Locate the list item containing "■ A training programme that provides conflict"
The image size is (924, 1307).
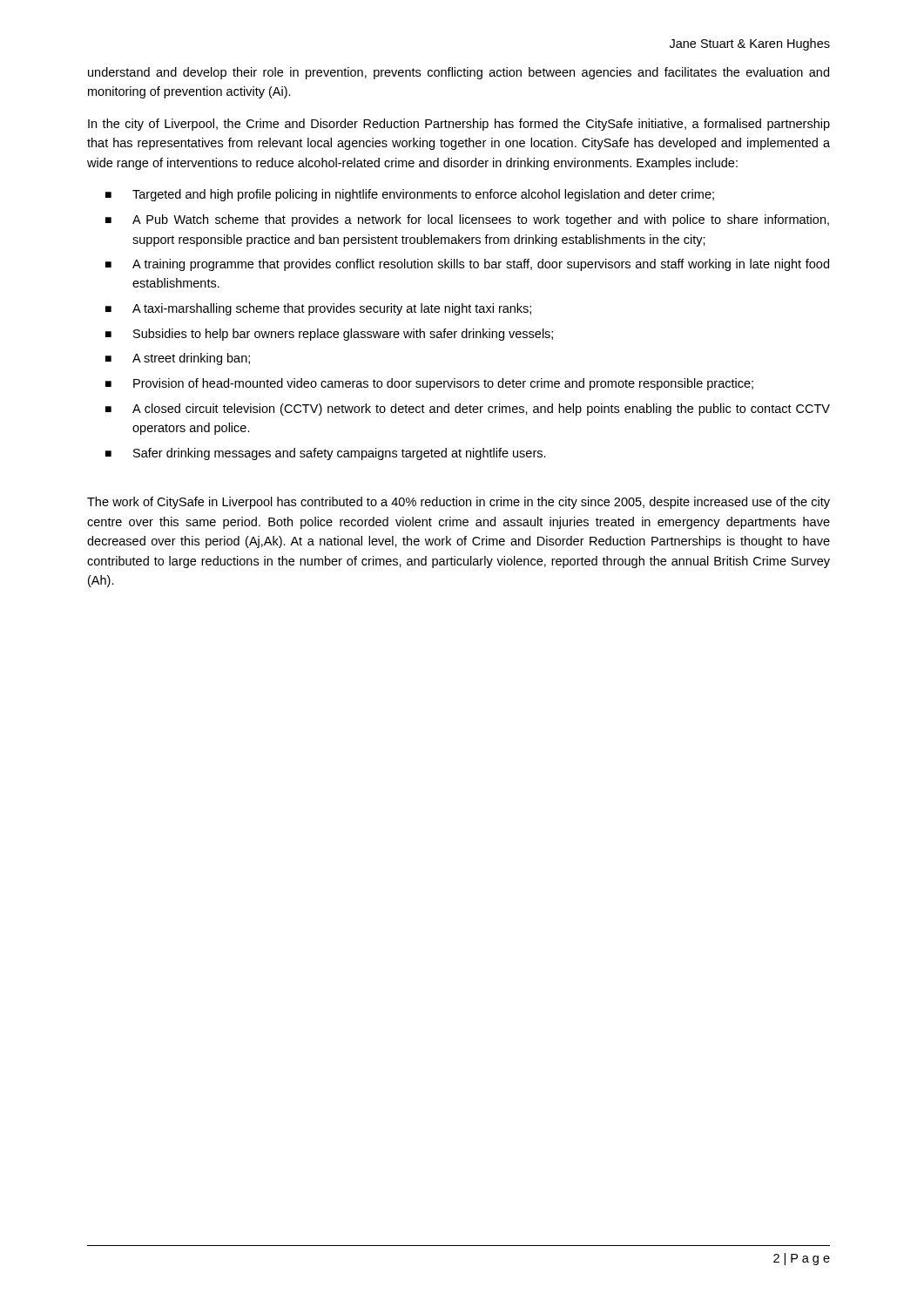[467, 274]
